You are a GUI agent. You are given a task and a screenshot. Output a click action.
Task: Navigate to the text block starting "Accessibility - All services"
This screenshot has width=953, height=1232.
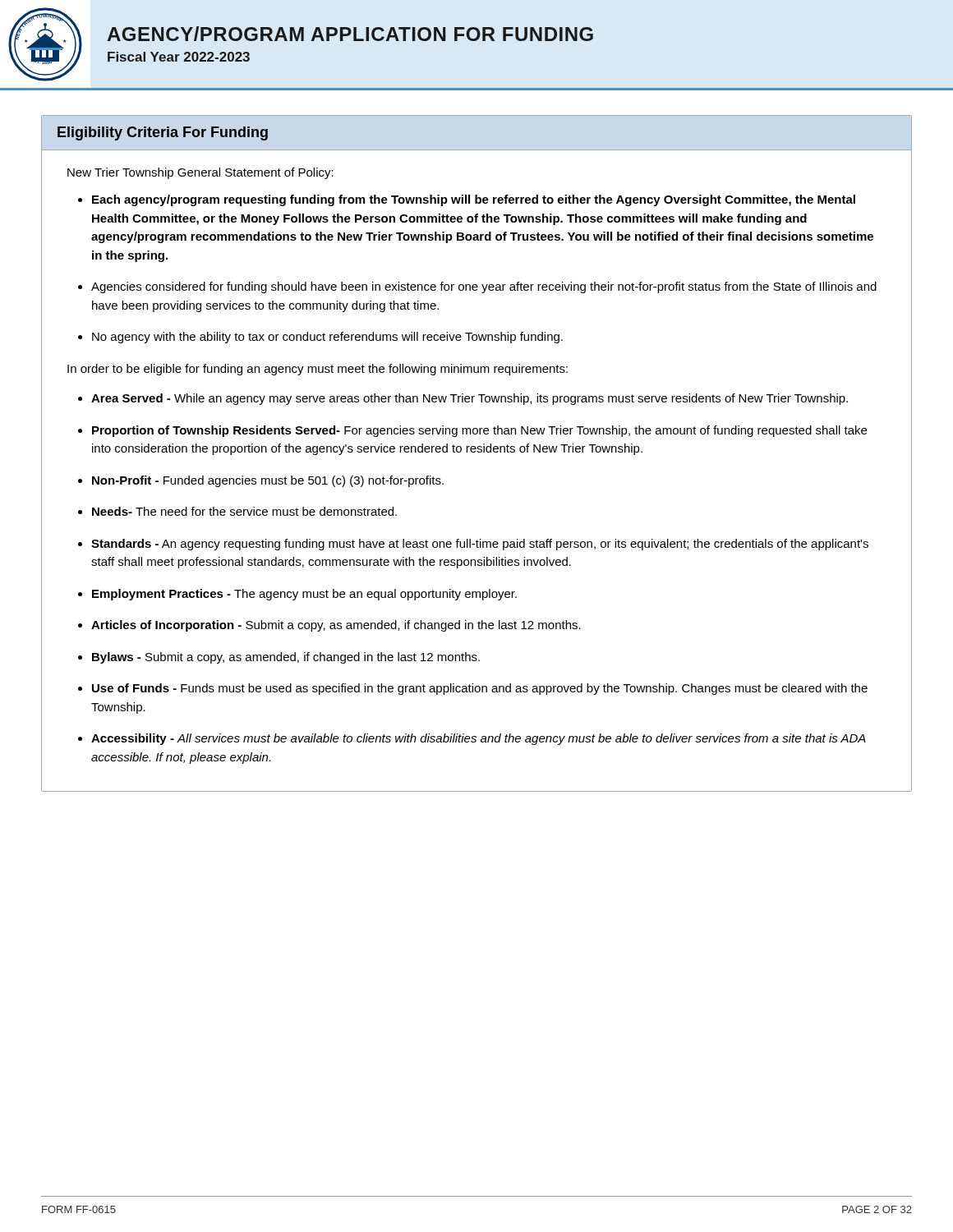pos(478,747)
